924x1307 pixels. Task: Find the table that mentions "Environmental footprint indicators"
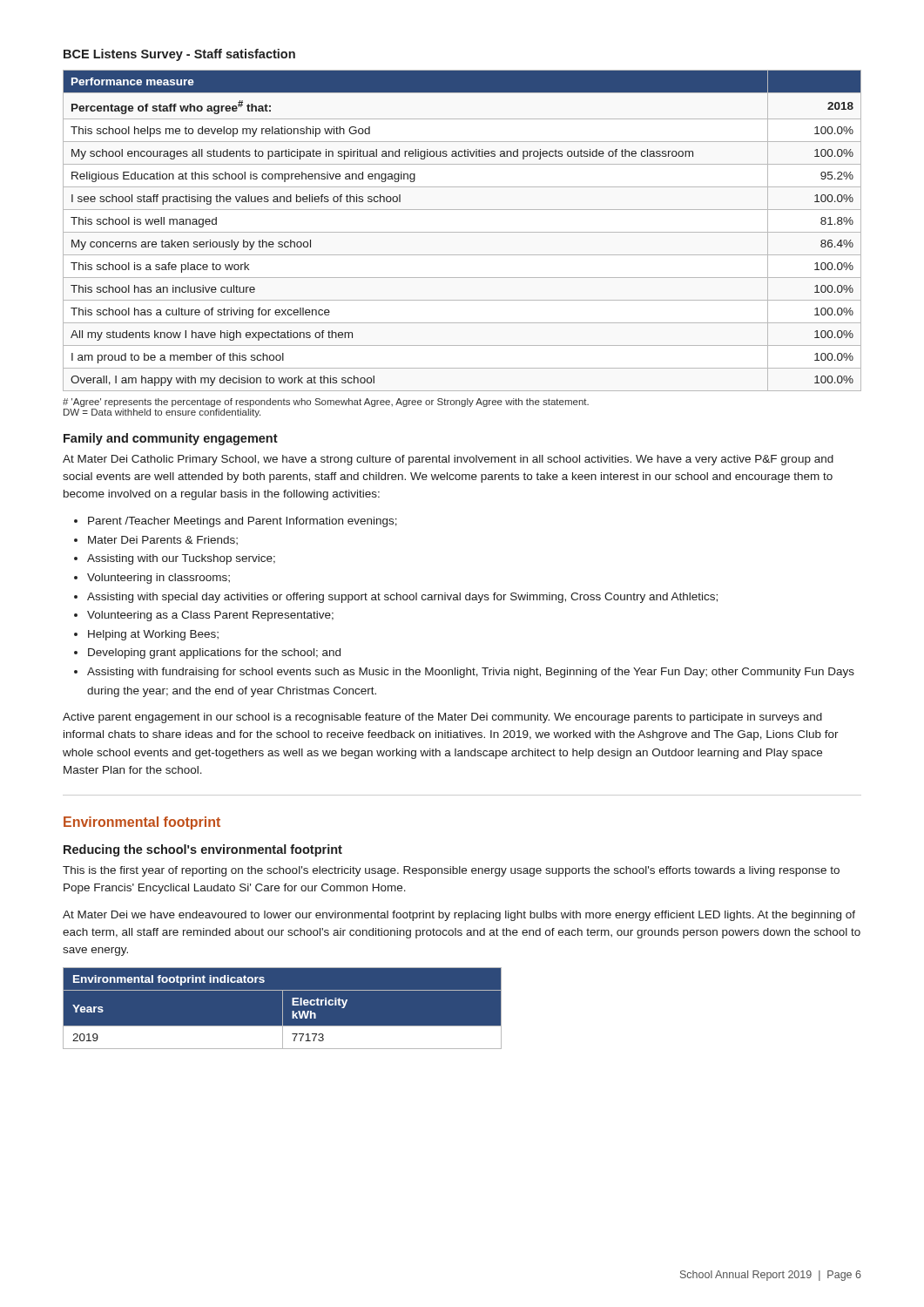[x=462, y=1009]
